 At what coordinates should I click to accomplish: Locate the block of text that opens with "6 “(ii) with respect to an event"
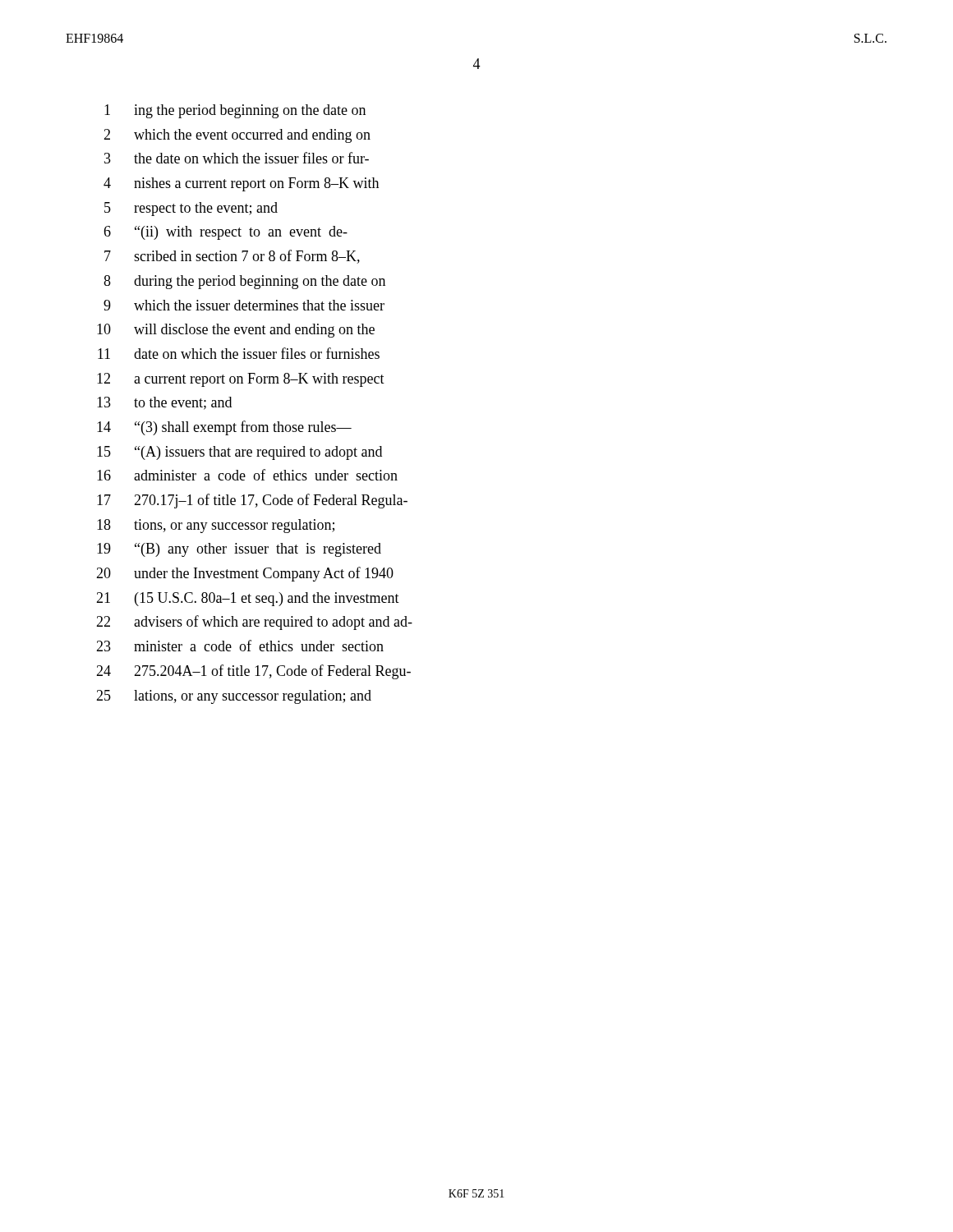tap(226, 233)
